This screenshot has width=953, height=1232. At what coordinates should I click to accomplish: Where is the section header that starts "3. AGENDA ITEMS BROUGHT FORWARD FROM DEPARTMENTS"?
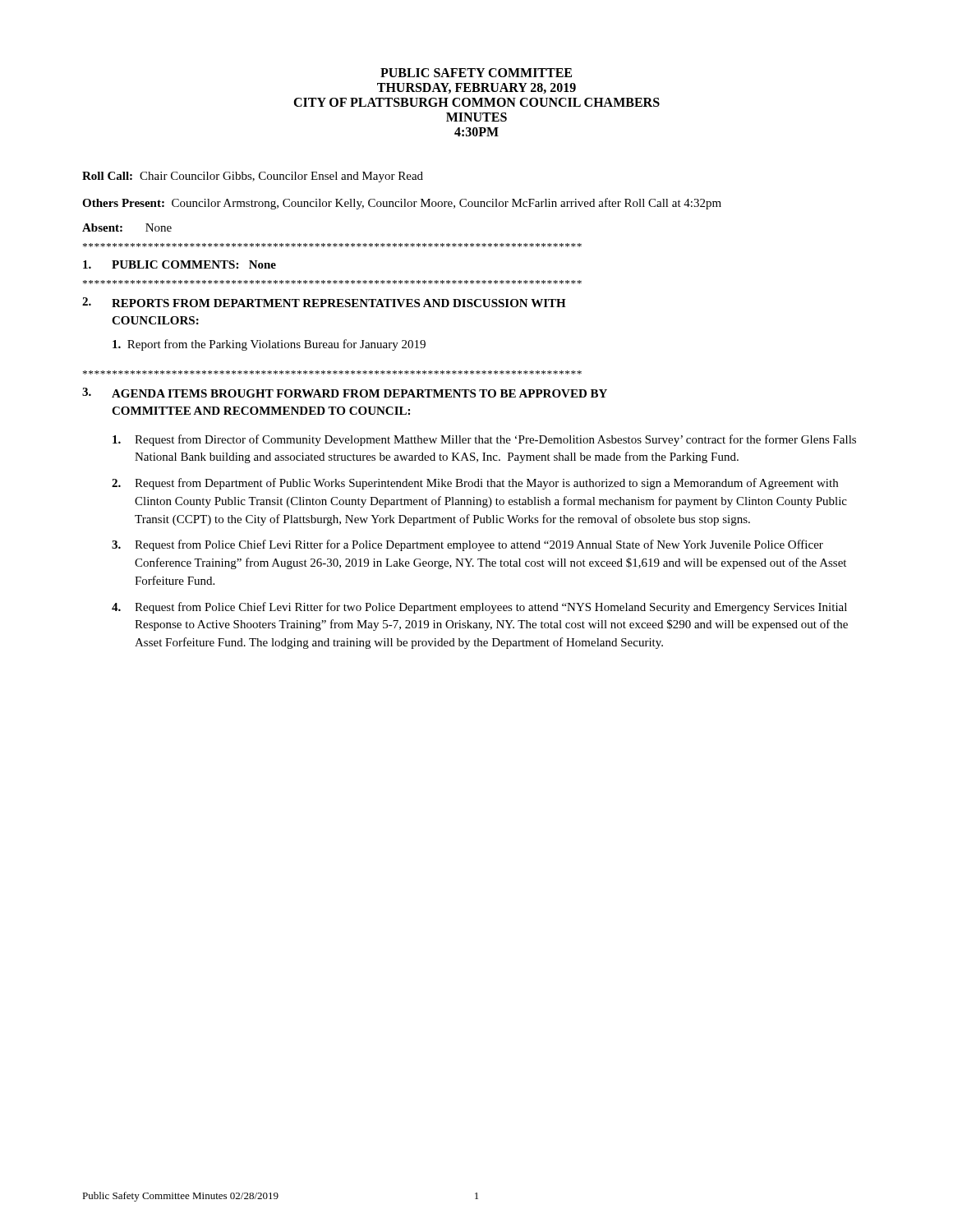click(x=476, y=402)
